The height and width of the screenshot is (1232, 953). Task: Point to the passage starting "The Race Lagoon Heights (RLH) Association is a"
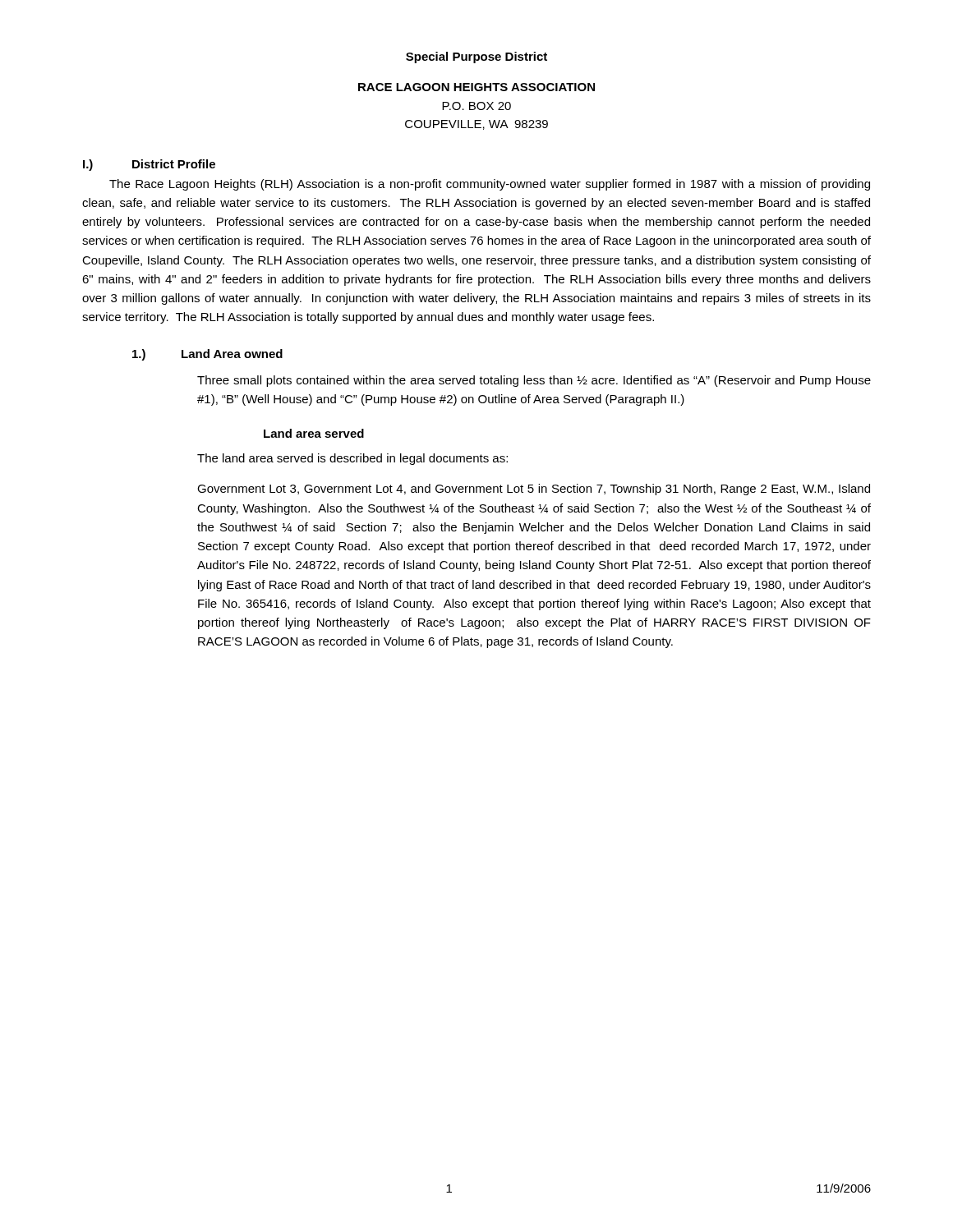click(476, 250)
